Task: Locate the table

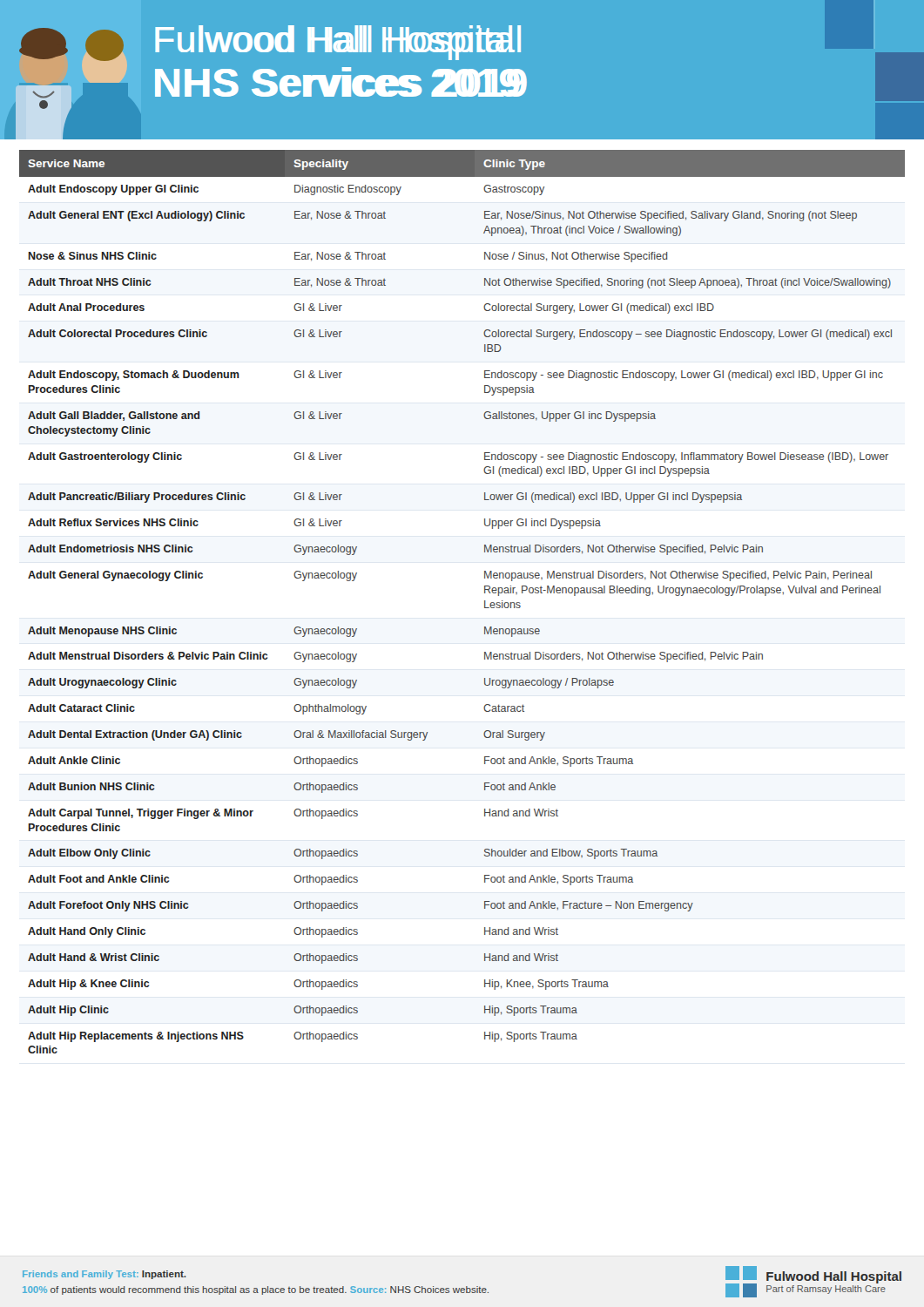Action: (462, 607)
